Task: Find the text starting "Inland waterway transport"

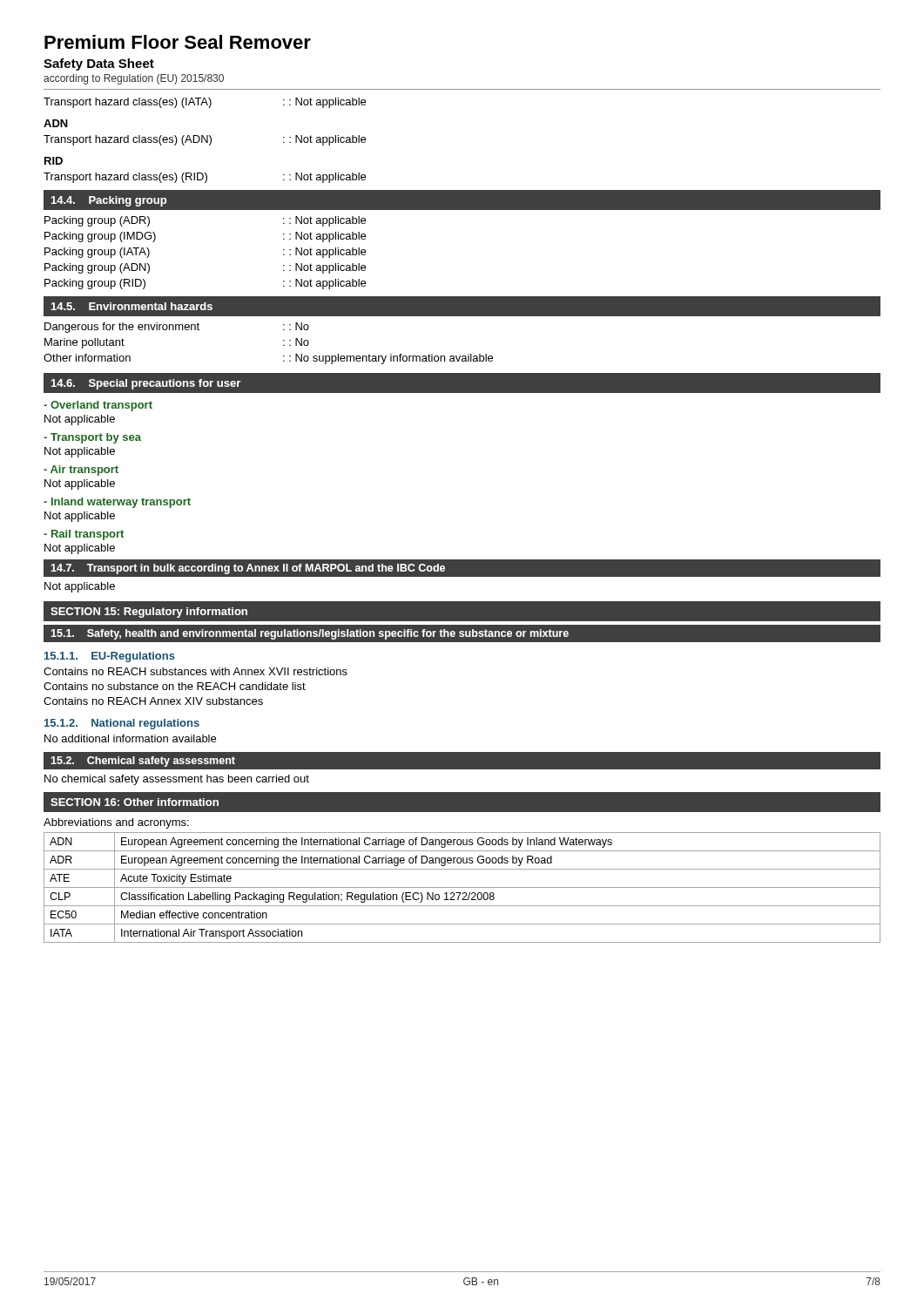Action: (x=117, y=503)
